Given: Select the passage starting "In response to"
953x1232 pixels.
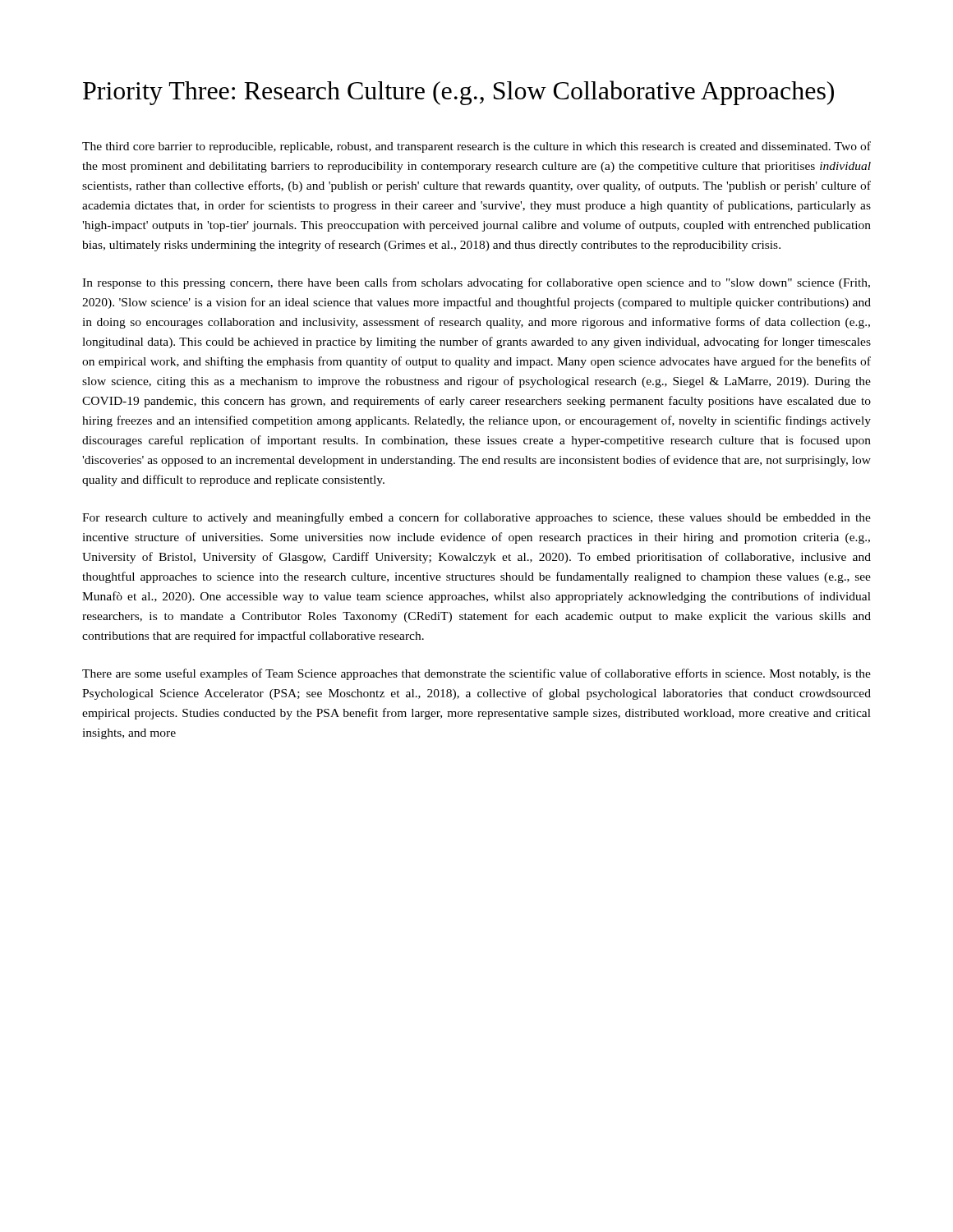Looking at the screenshot, I should pyautogui.click(x=476, y=381).
